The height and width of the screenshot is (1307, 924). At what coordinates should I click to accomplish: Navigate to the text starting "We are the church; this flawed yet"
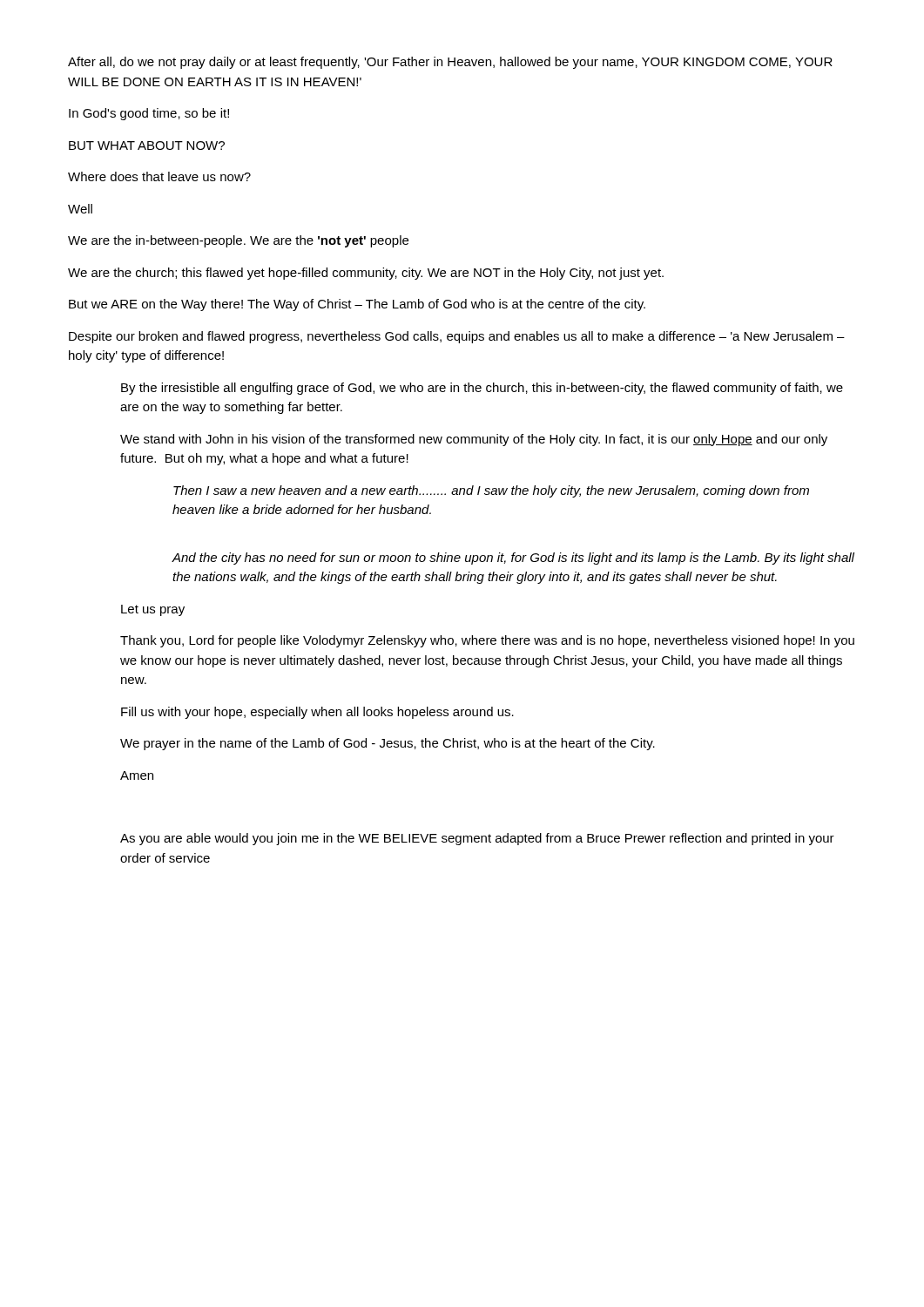pos(366,272)
